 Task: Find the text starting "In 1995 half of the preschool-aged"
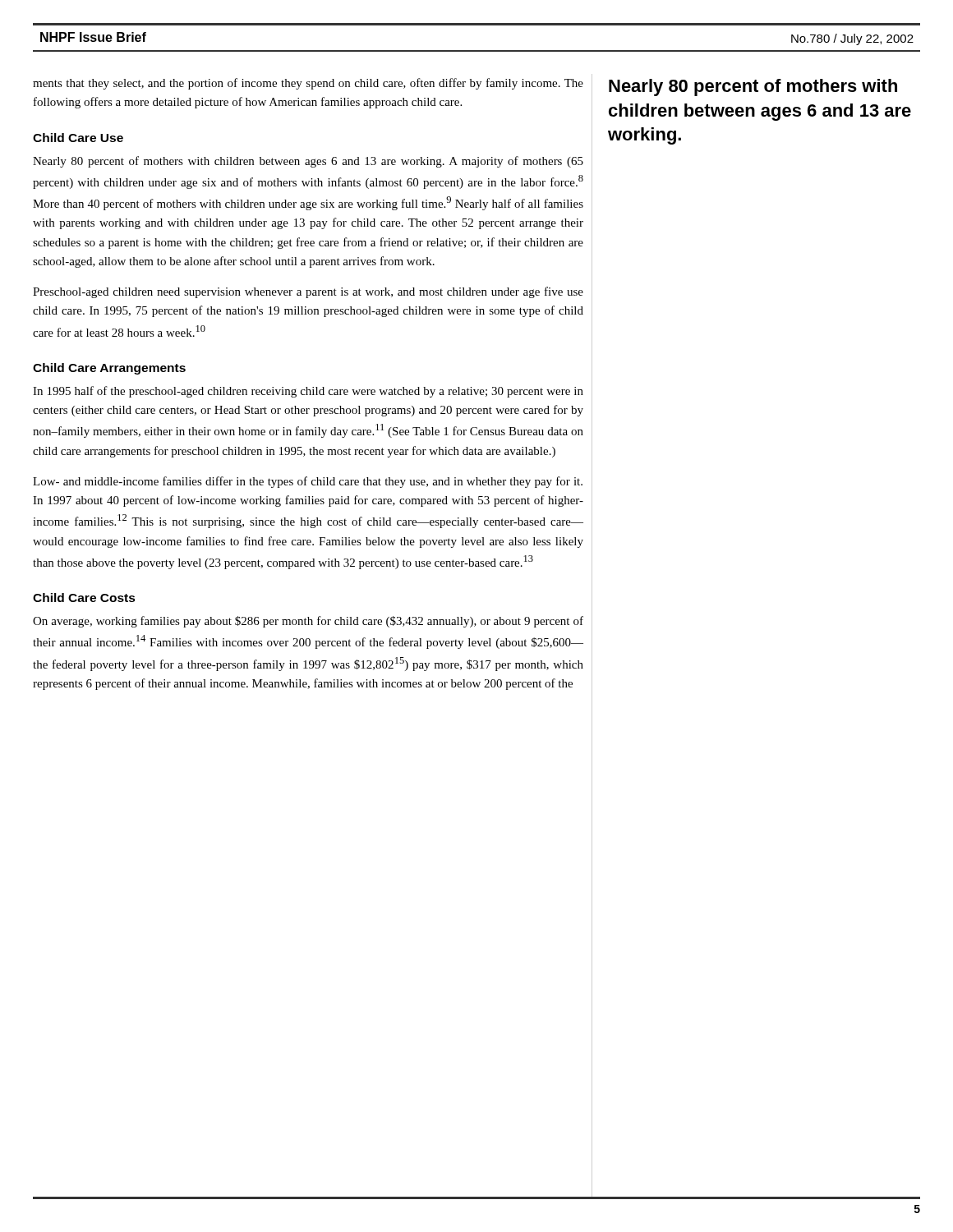pos(308,421)
